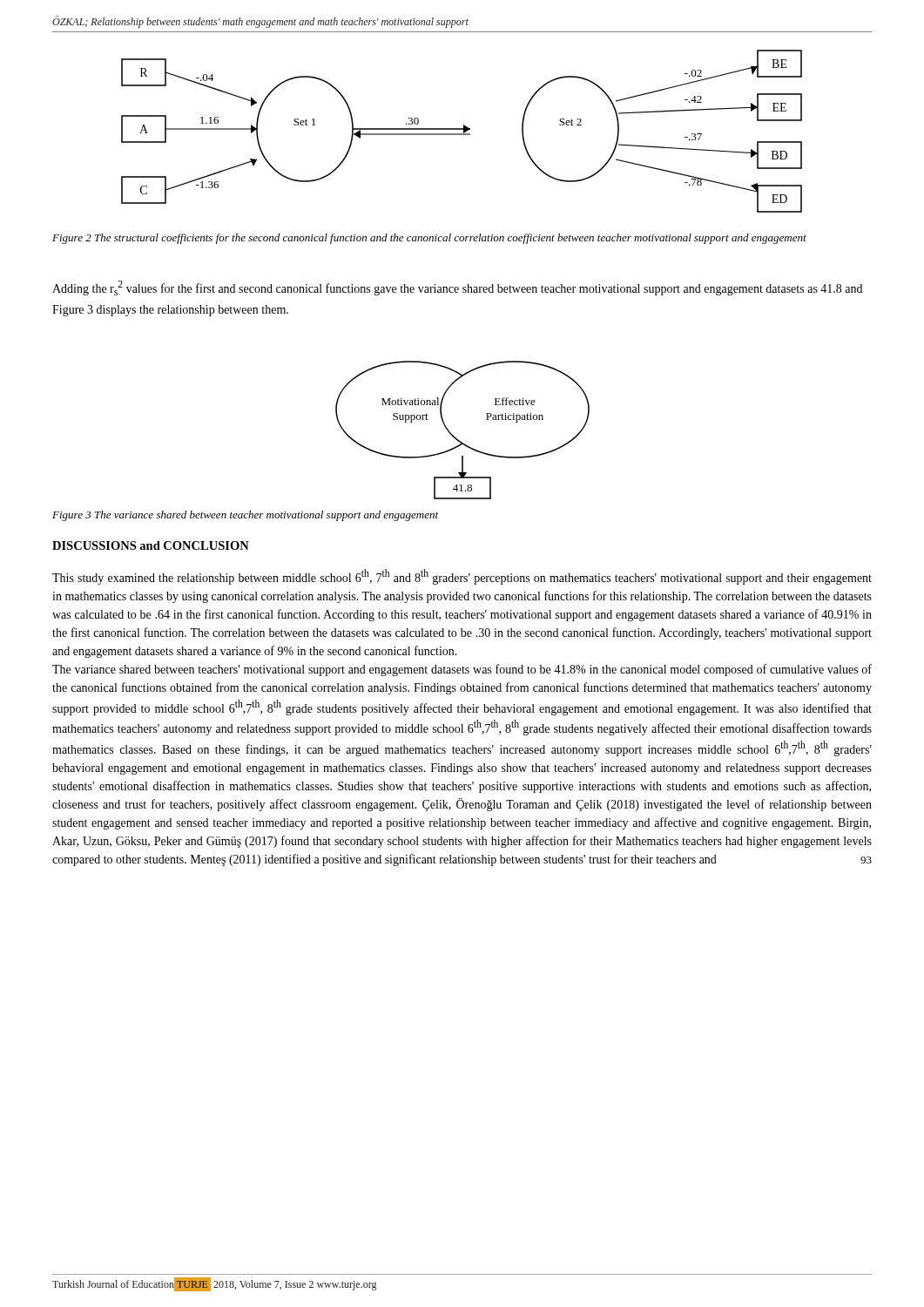Point to the text starting "Figure 3 The variance shared between teacher motivational"
Viewport: 924px width, 1307px height.
245,515
